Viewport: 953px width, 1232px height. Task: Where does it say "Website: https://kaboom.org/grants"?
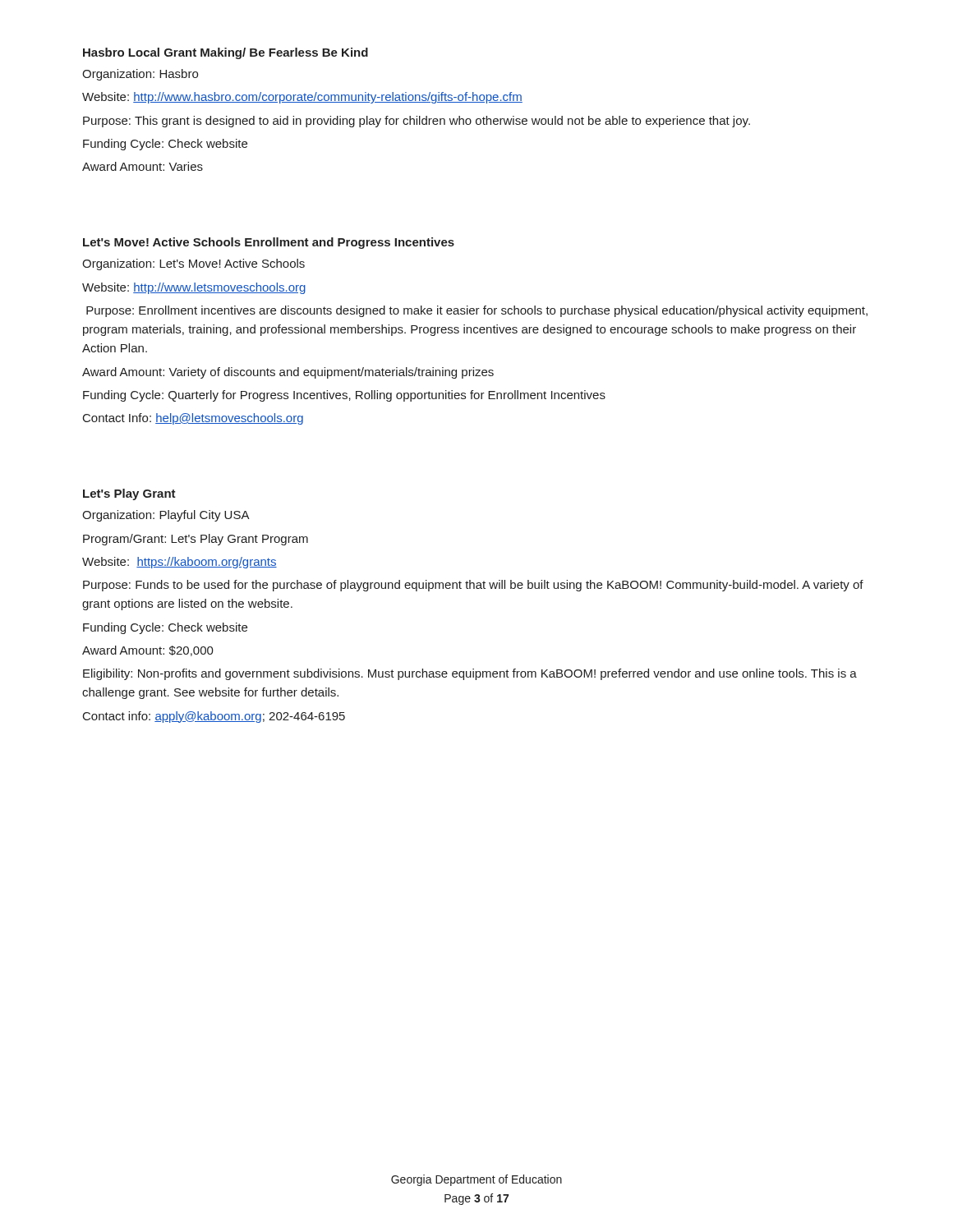click(179, 561)
